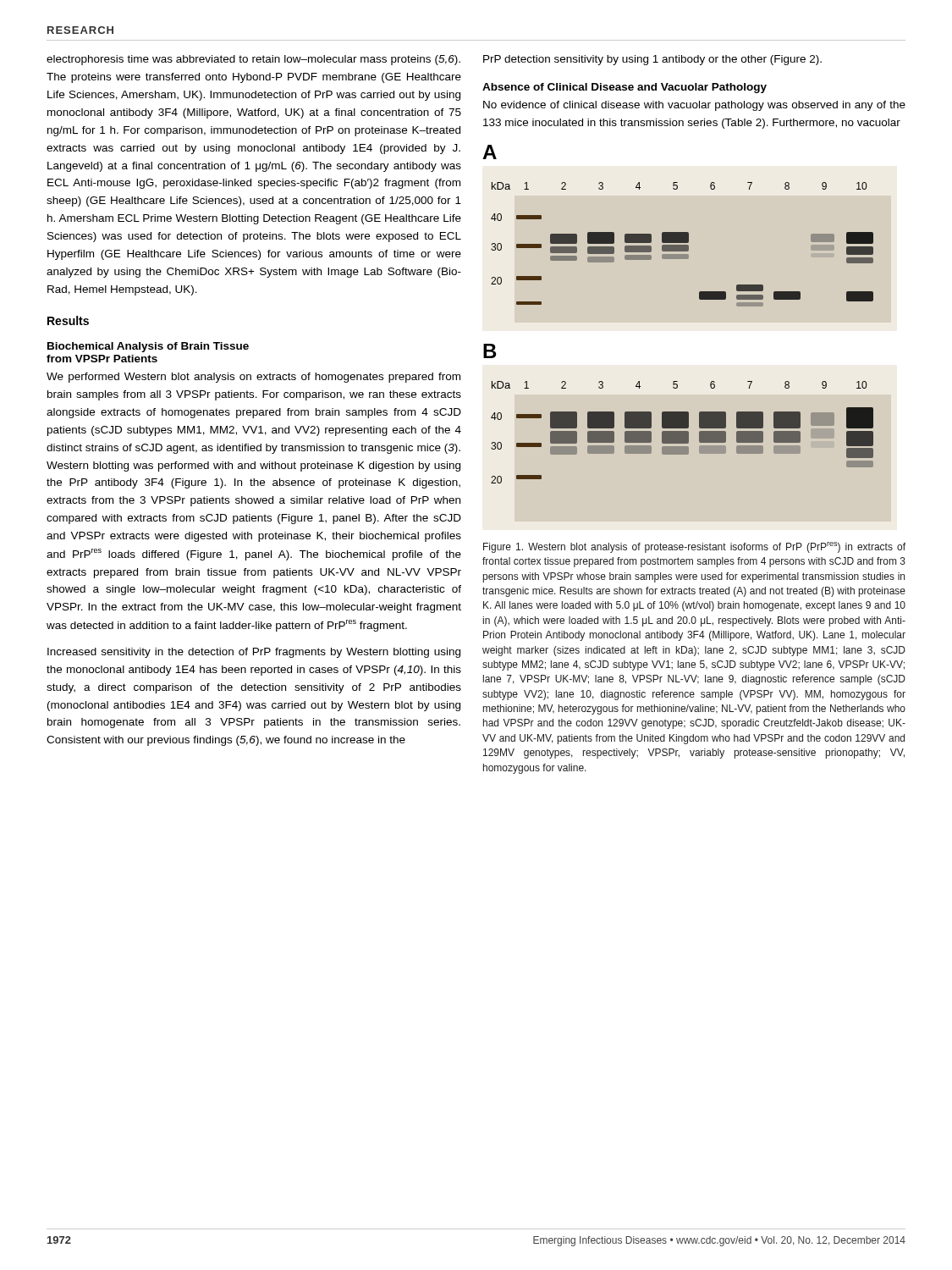Click the passage that begins "PrP detection sensitivity by using 1 antibody or"

(652, 59)
